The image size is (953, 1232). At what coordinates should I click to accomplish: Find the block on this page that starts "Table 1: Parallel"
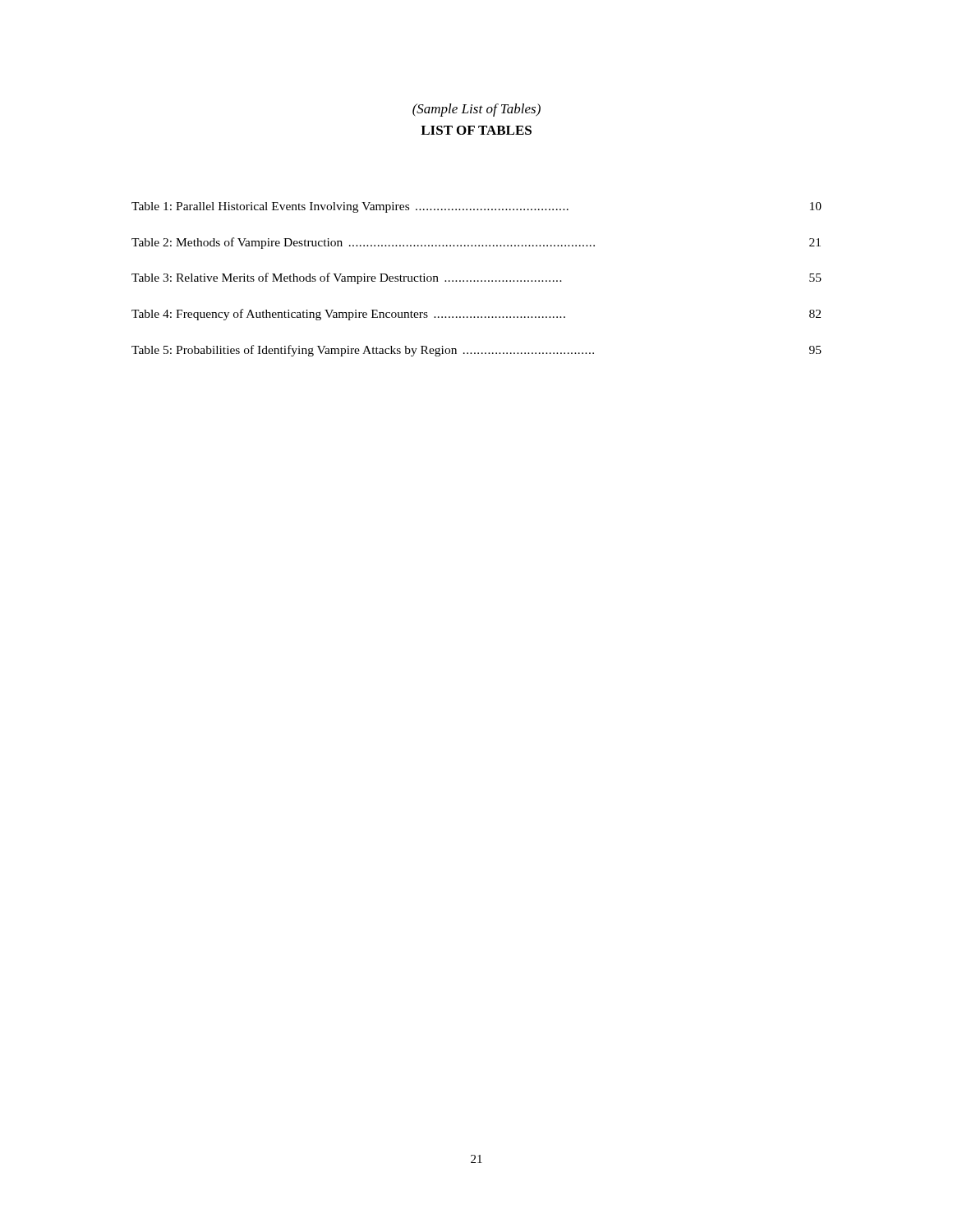coord(476,206)
